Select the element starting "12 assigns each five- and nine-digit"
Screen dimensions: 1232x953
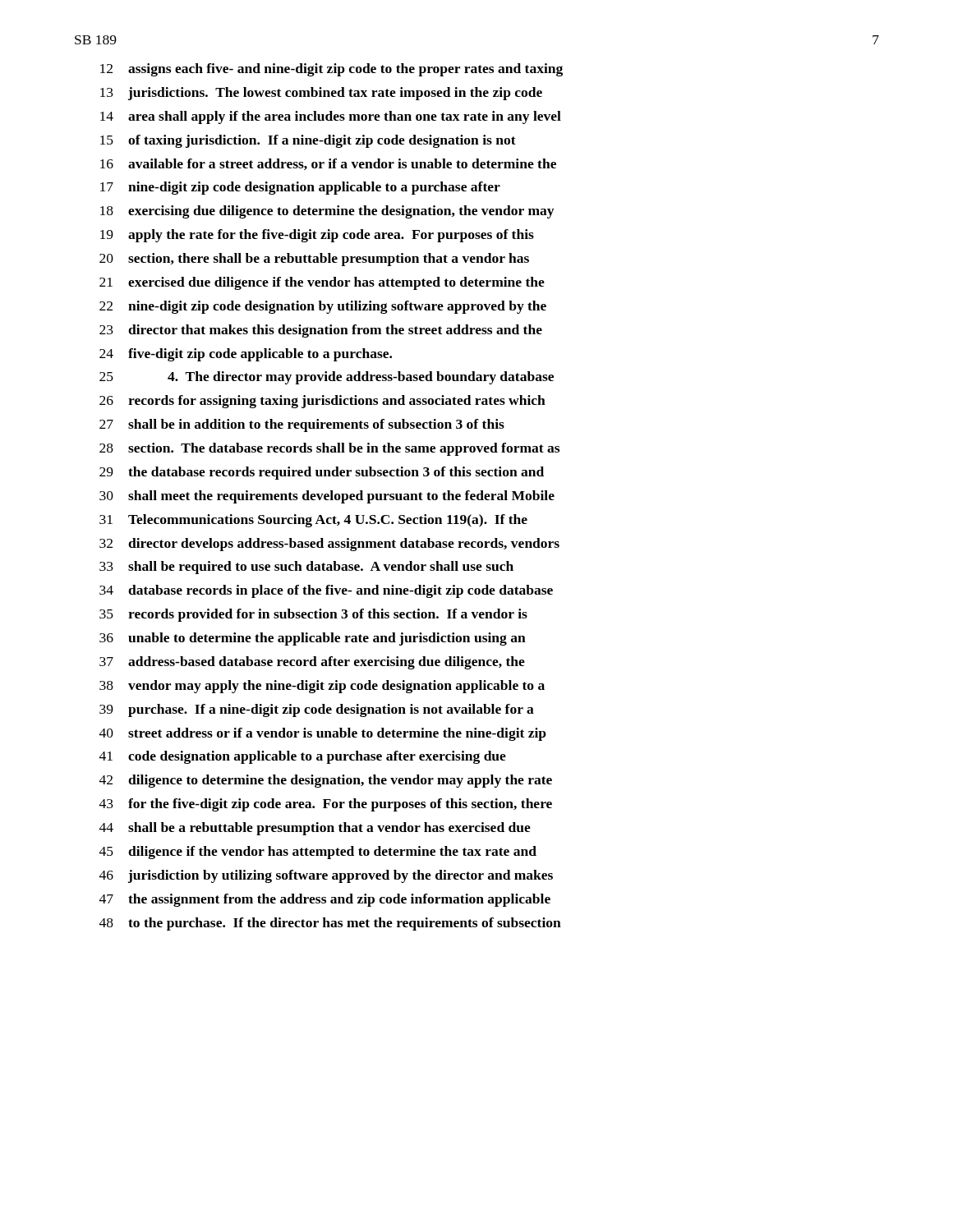pos(476,495)
